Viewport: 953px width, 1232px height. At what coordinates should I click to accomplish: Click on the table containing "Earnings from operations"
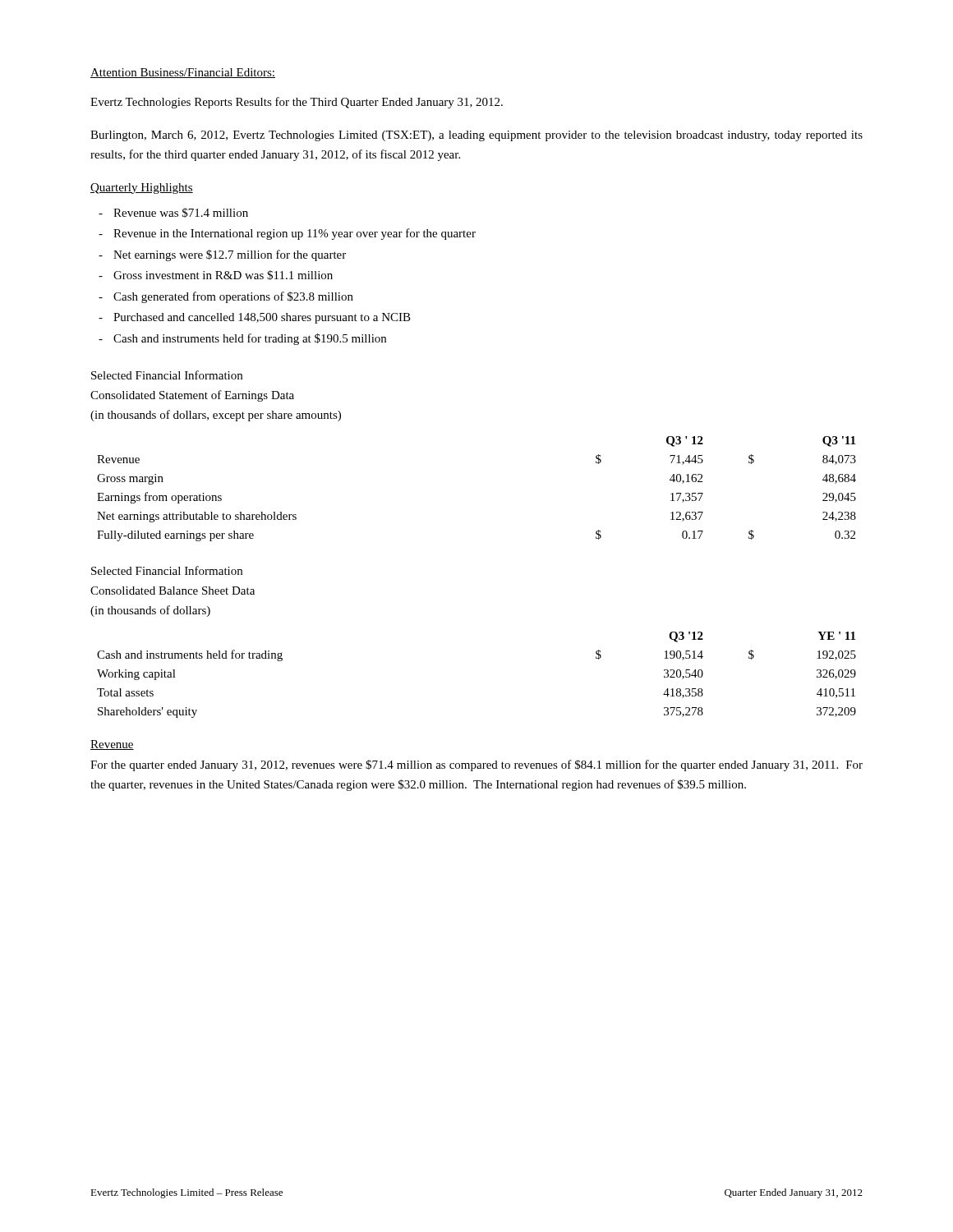coord(476,488)
